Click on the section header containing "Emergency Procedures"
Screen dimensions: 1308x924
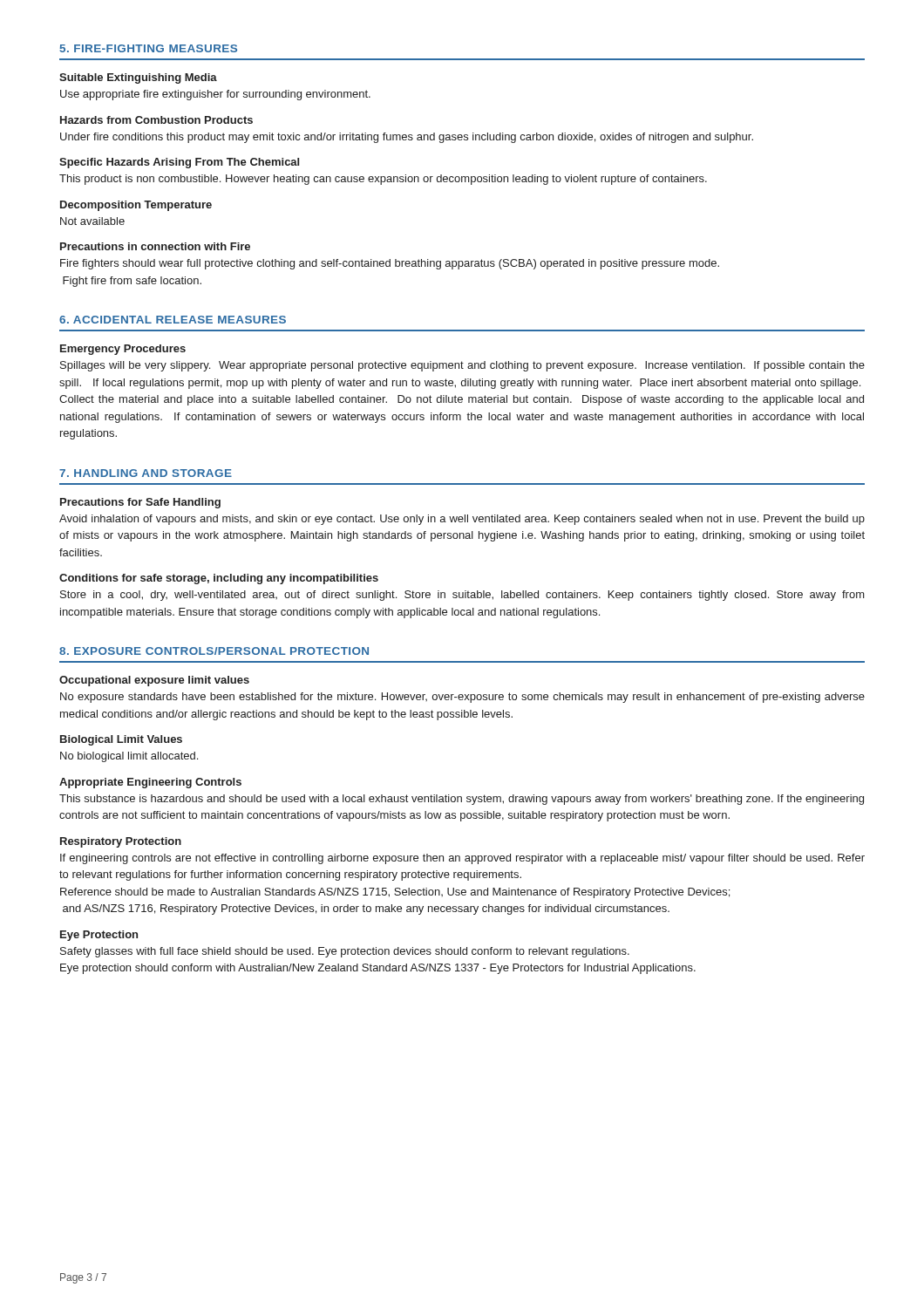[x=123, y=348]
